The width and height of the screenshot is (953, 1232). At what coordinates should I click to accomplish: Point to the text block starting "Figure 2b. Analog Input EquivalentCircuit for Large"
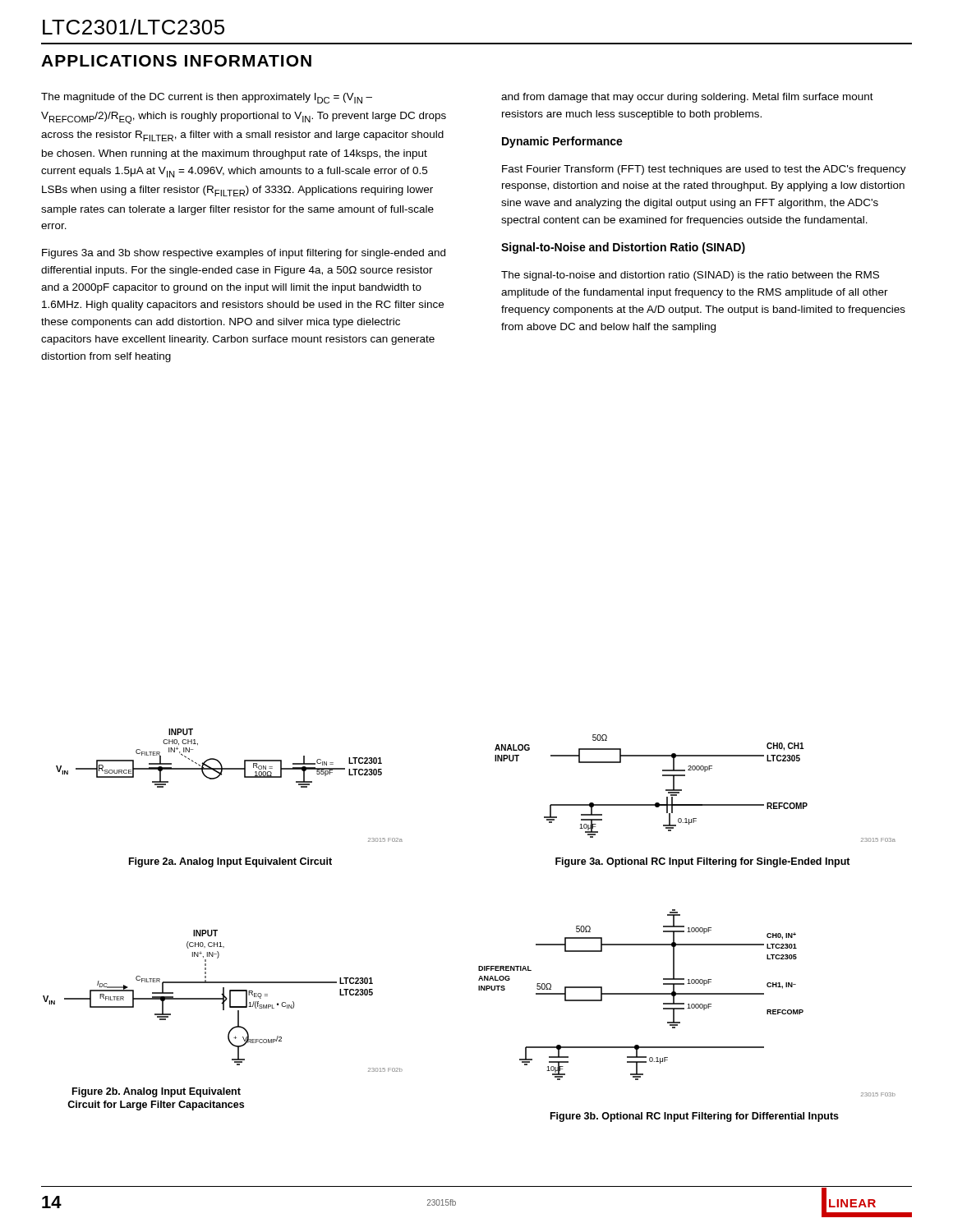(156, 1098)
